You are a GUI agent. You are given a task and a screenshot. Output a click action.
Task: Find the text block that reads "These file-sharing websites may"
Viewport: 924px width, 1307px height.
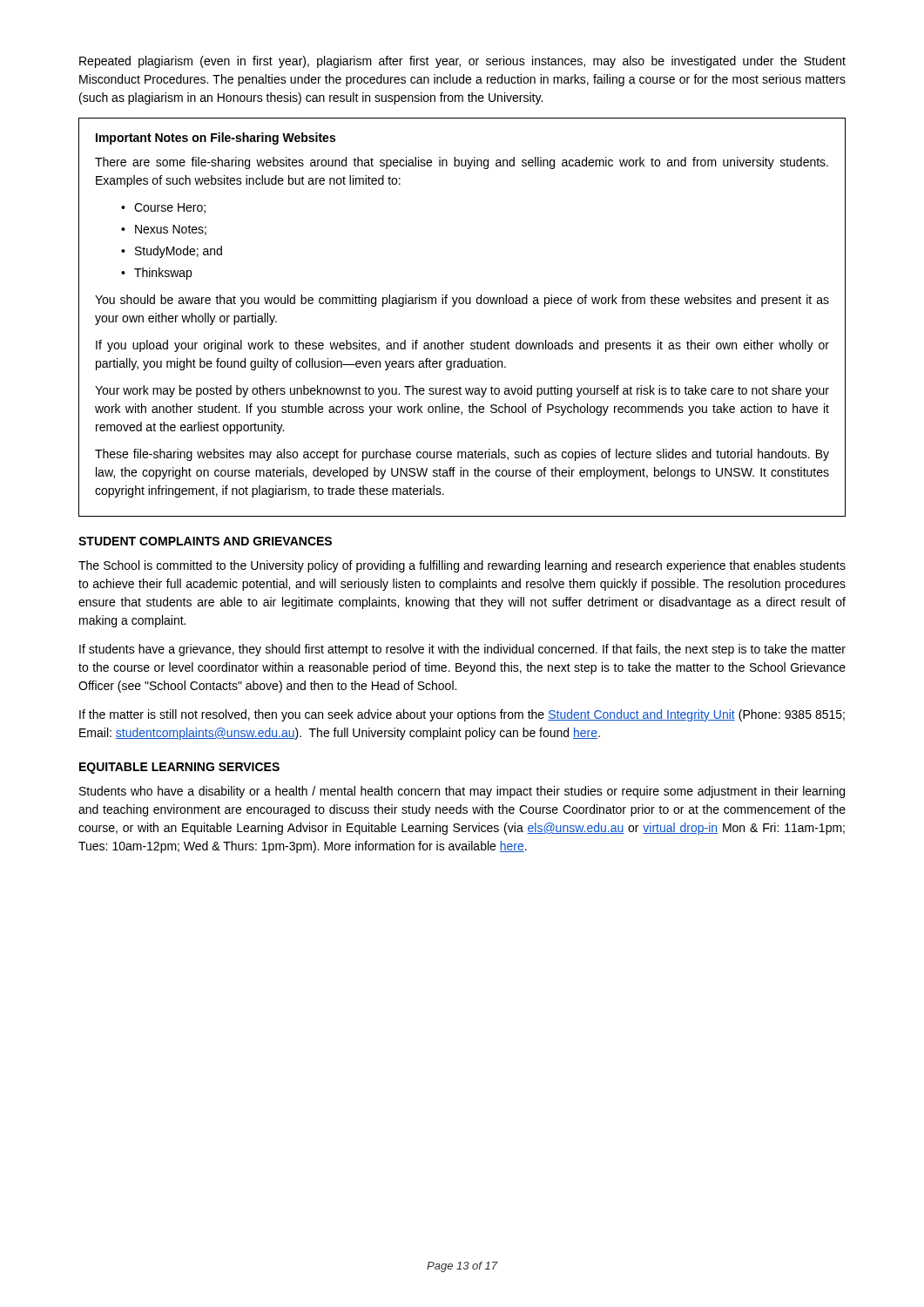pyautogui.click(x=462, y=472)
